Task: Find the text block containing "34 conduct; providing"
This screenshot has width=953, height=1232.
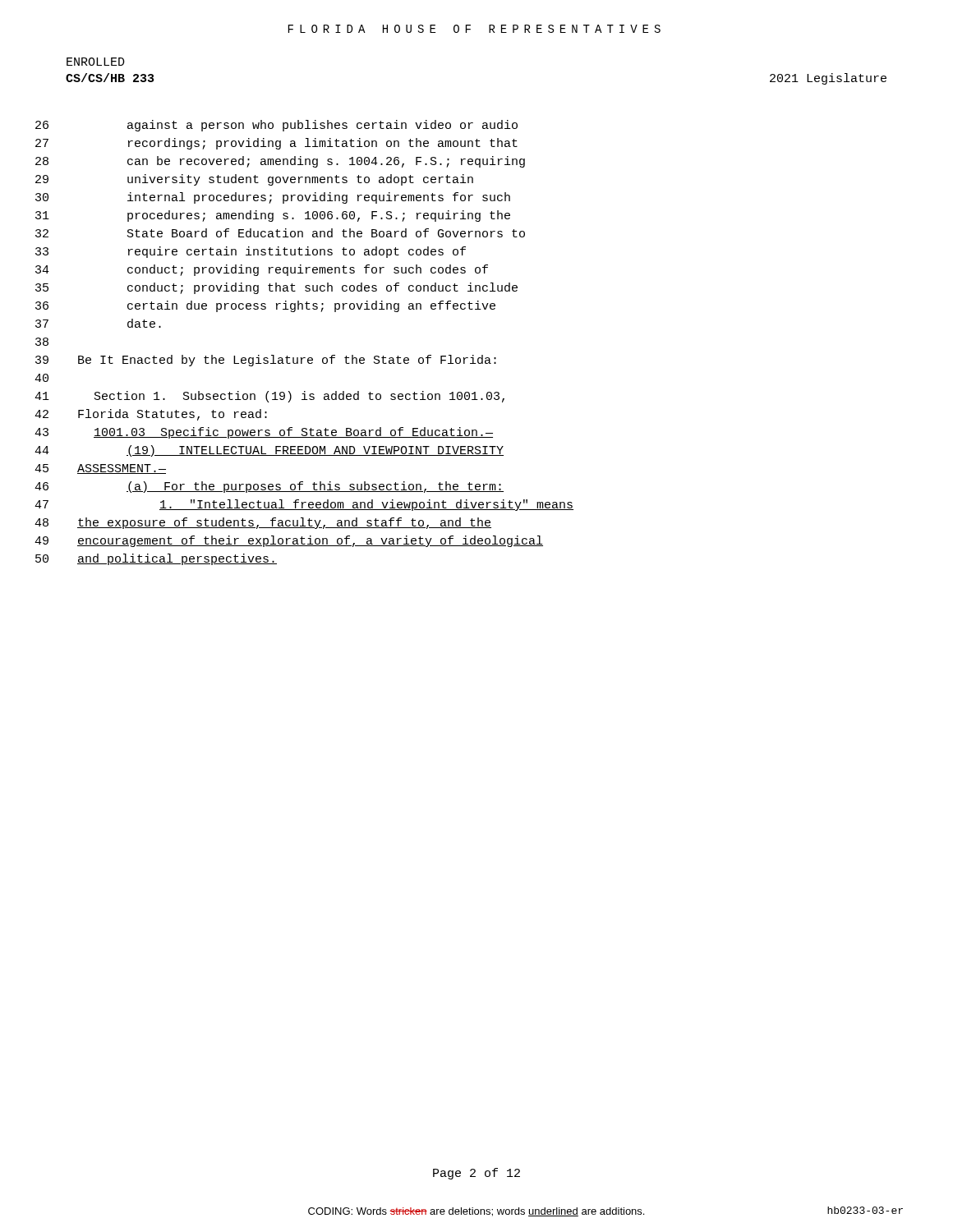Action: coord(476,271)
